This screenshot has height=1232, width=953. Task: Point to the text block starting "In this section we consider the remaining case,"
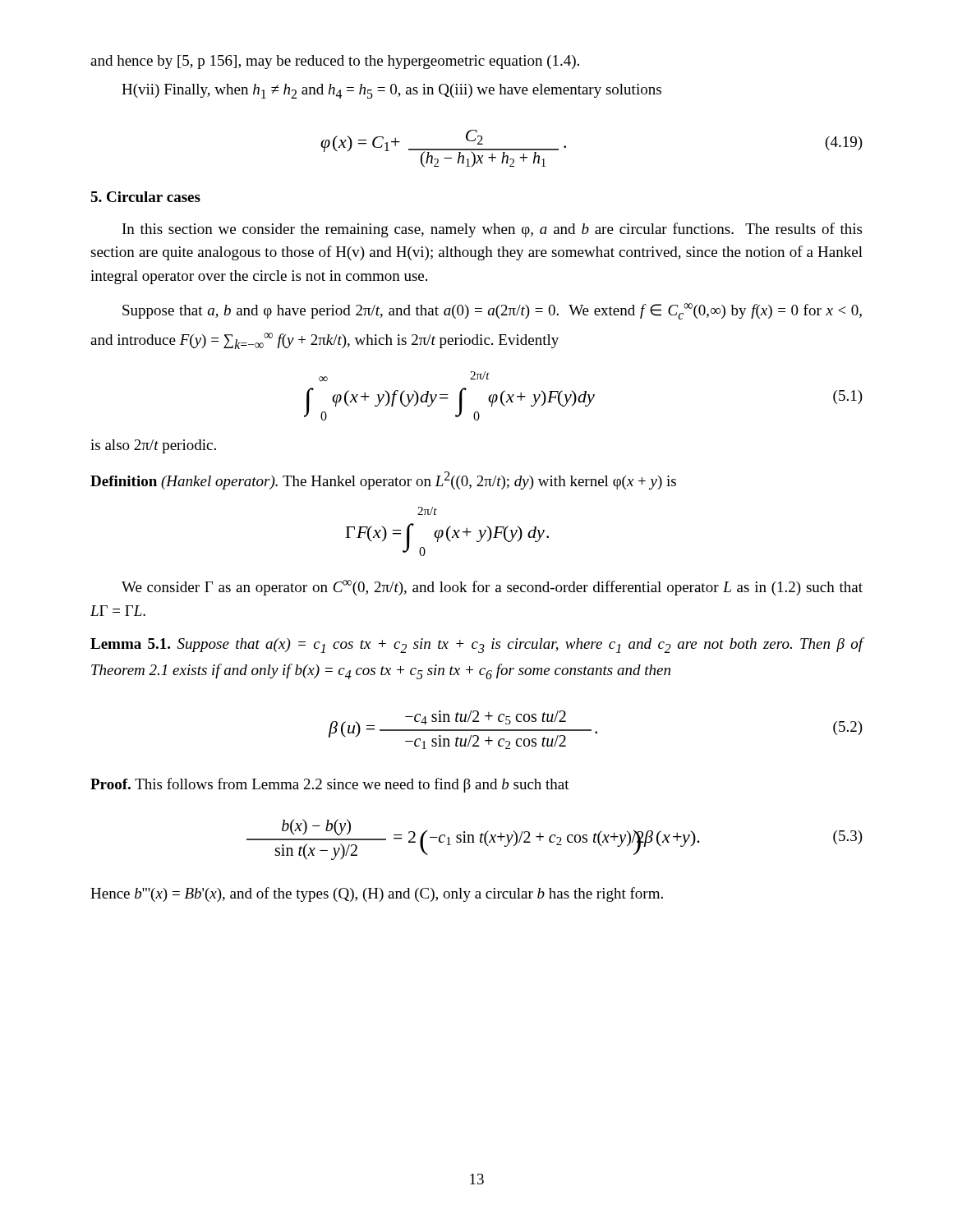(476, 252)
